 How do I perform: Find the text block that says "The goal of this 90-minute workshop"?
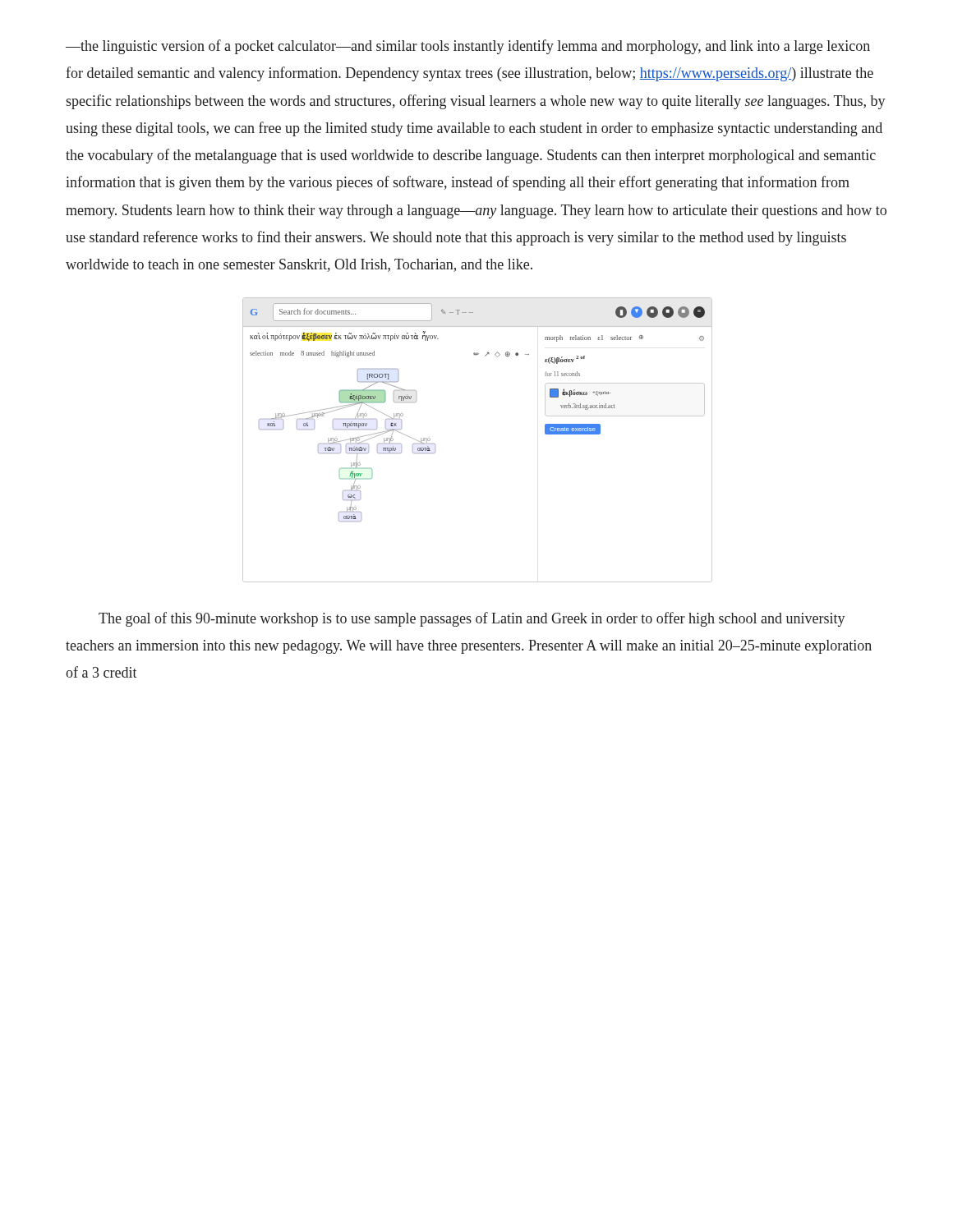[476, 646]
